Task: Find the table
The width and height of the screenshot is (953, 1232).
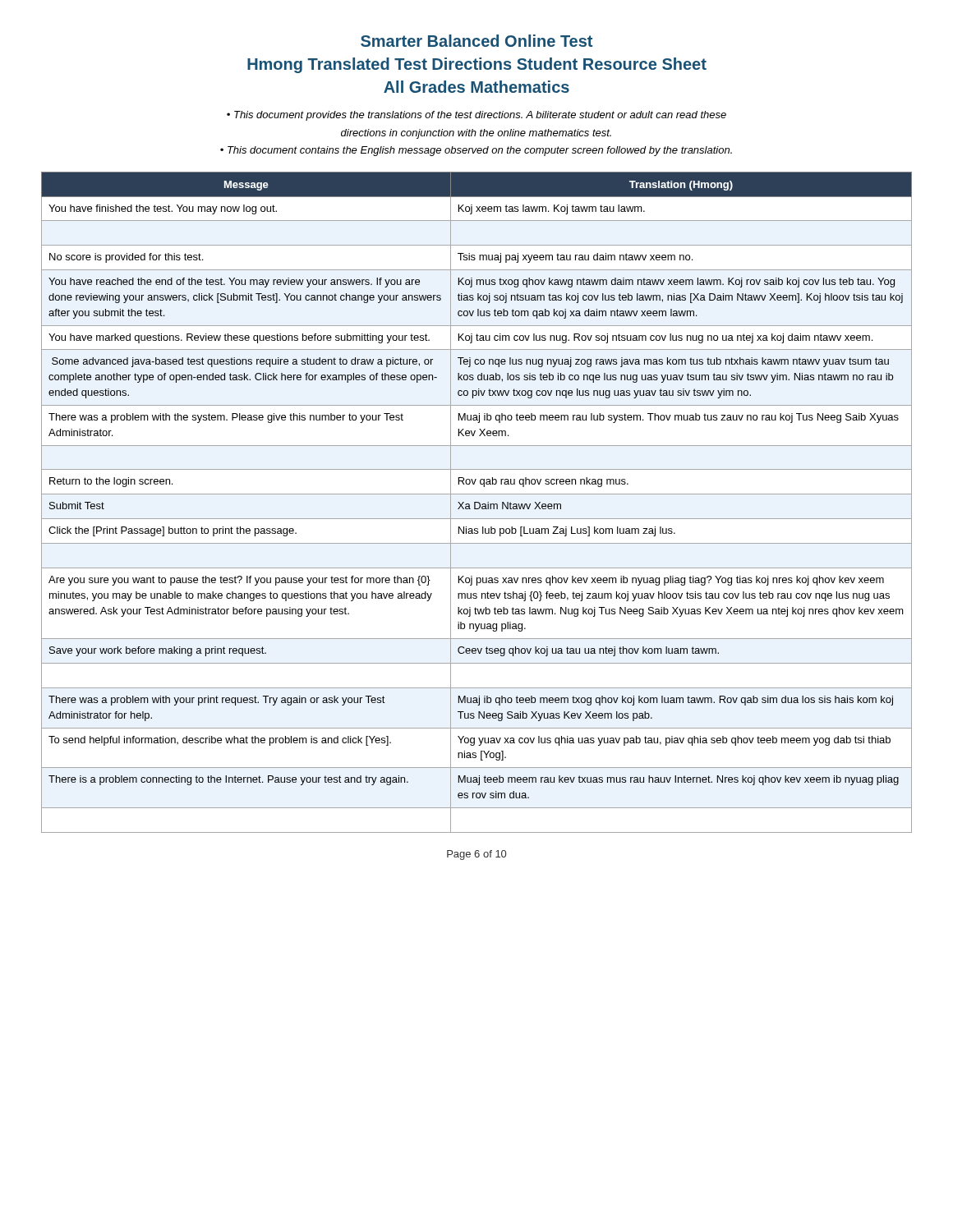Action: [x=476, y=502]
